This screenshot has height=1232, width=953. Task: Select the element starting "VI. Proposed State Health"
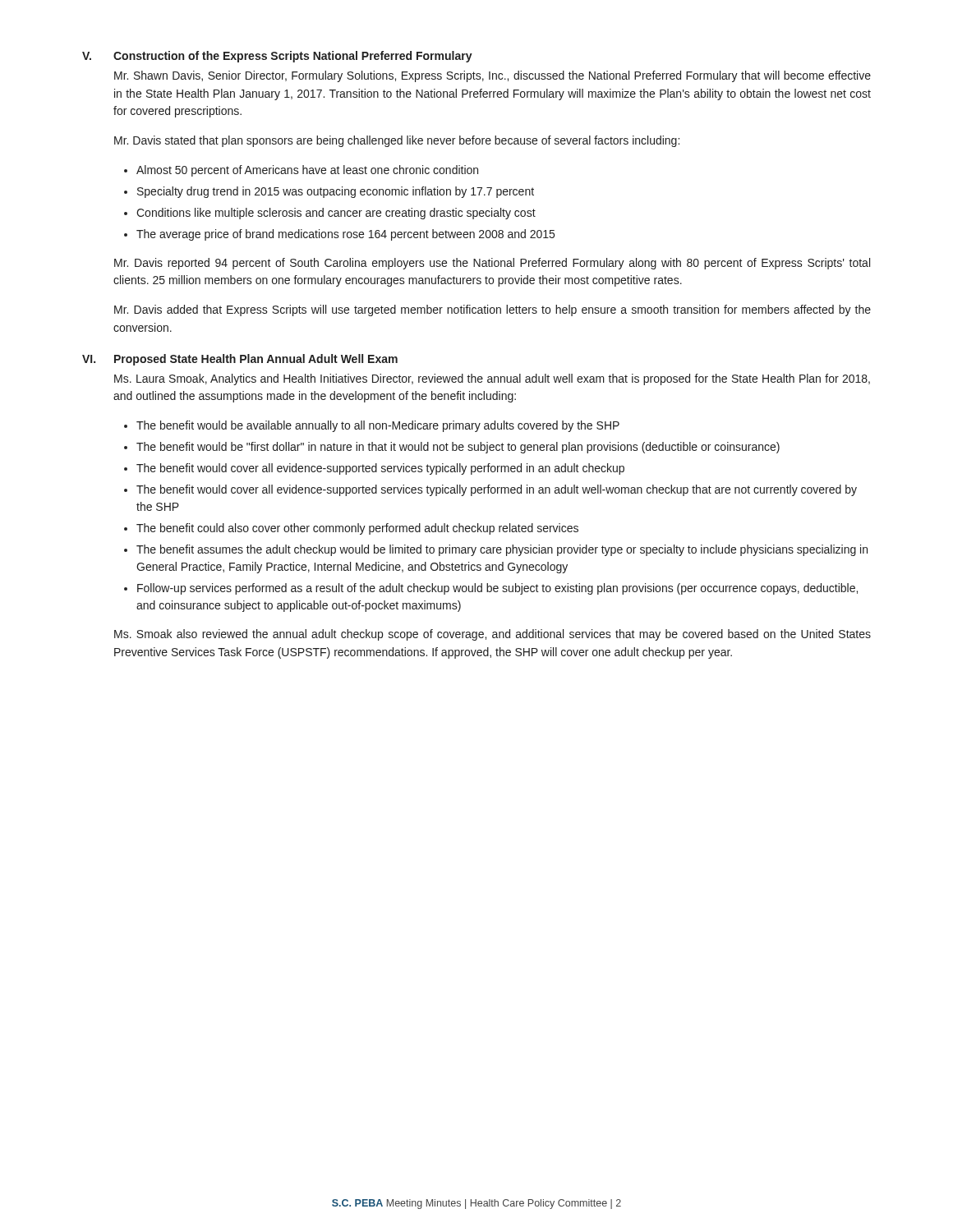point(240,359)
